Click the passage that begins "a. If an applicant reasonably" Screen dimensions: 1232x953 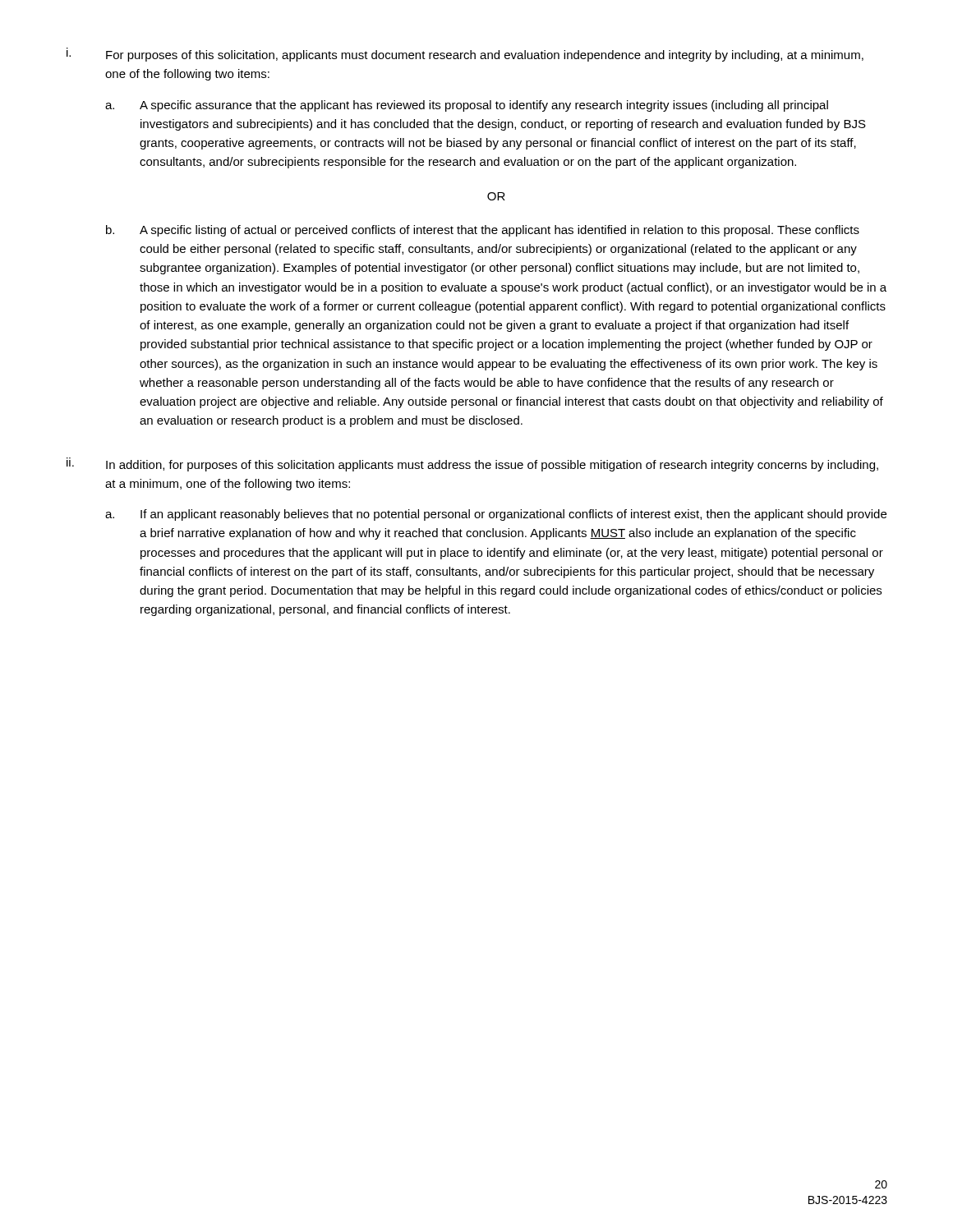pos(496,562)
